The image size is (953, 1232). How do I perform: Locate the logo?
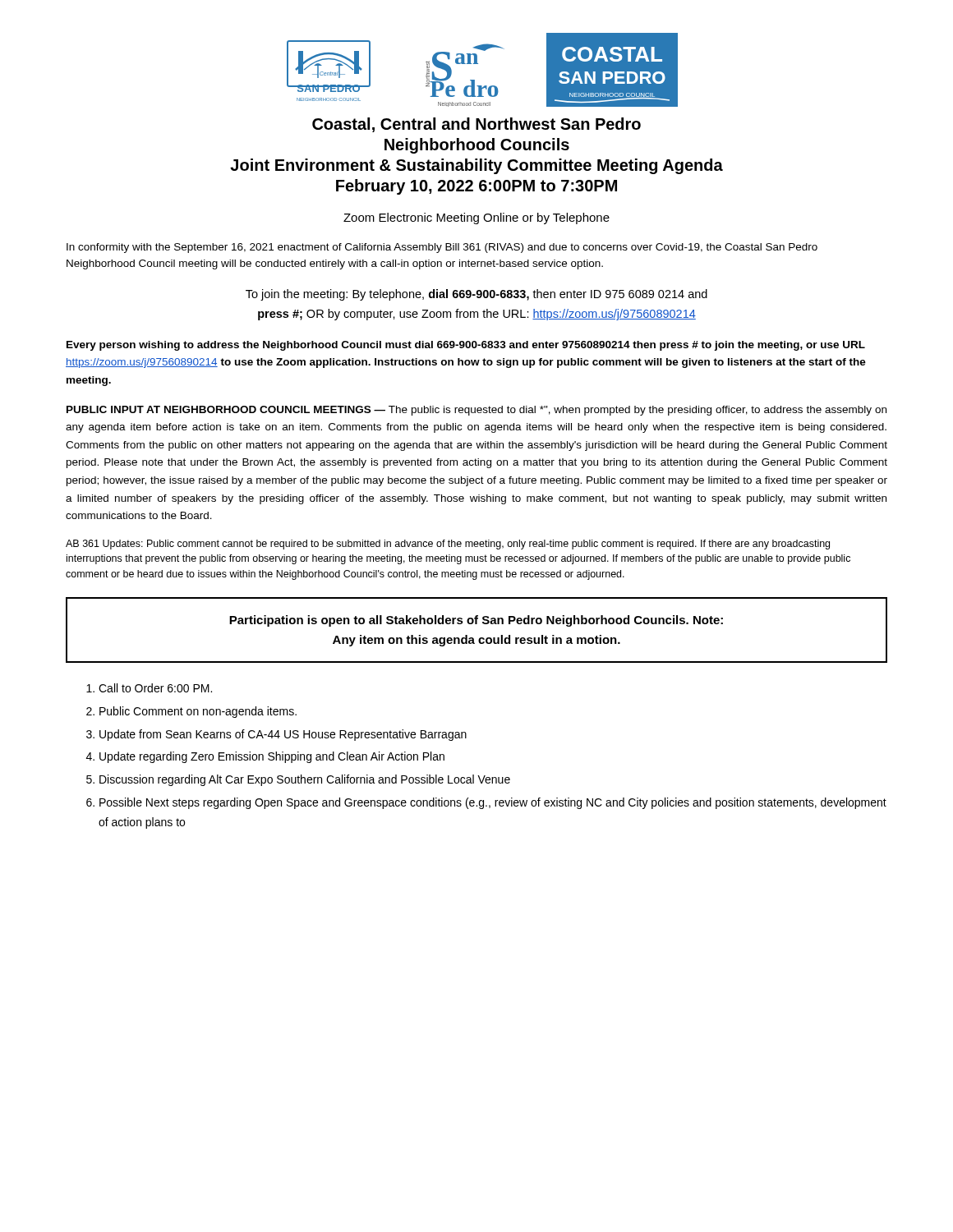pyautogui.click(x=476, y=70)
